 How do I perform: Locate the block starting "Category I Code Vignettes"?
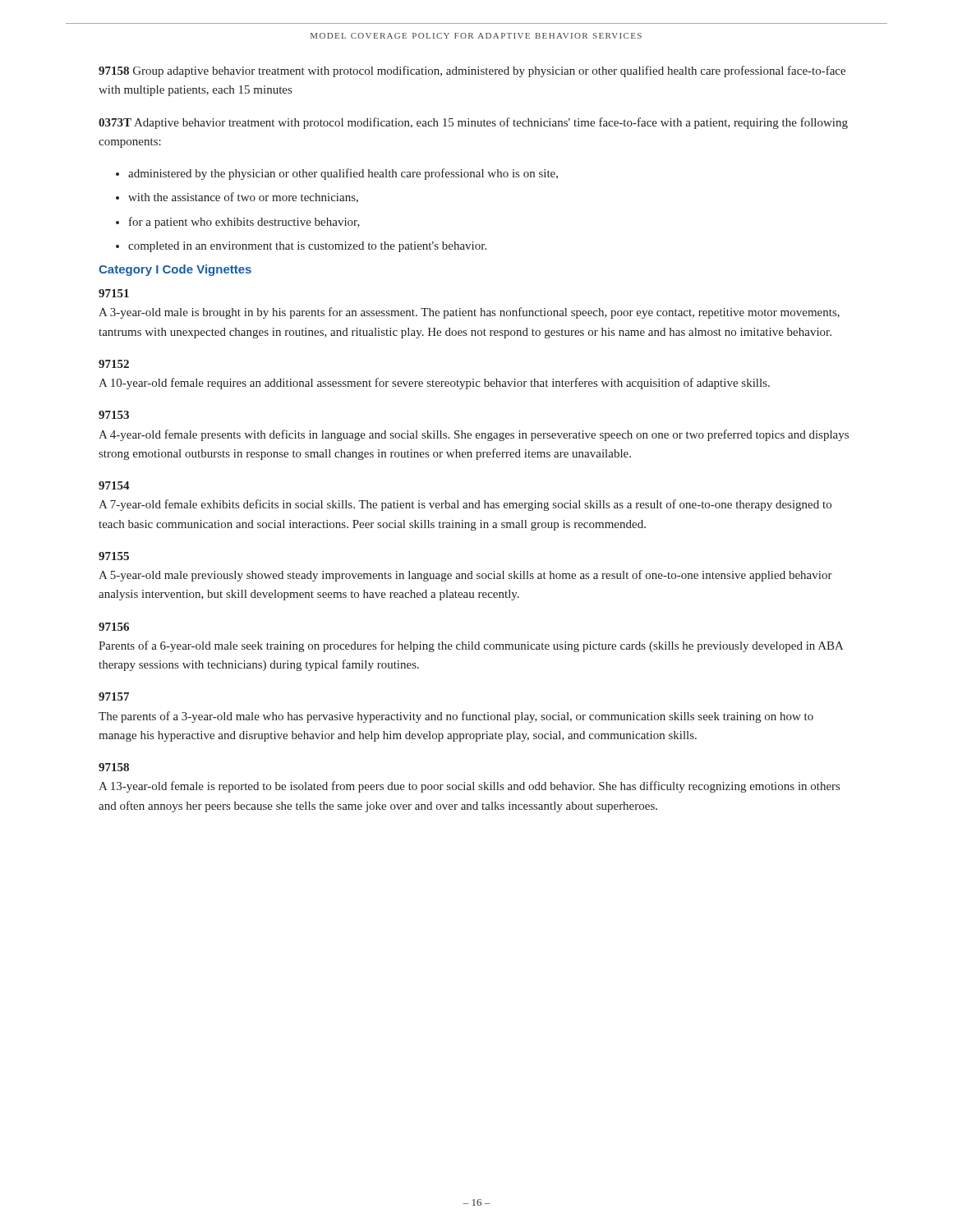click(175, 269)
